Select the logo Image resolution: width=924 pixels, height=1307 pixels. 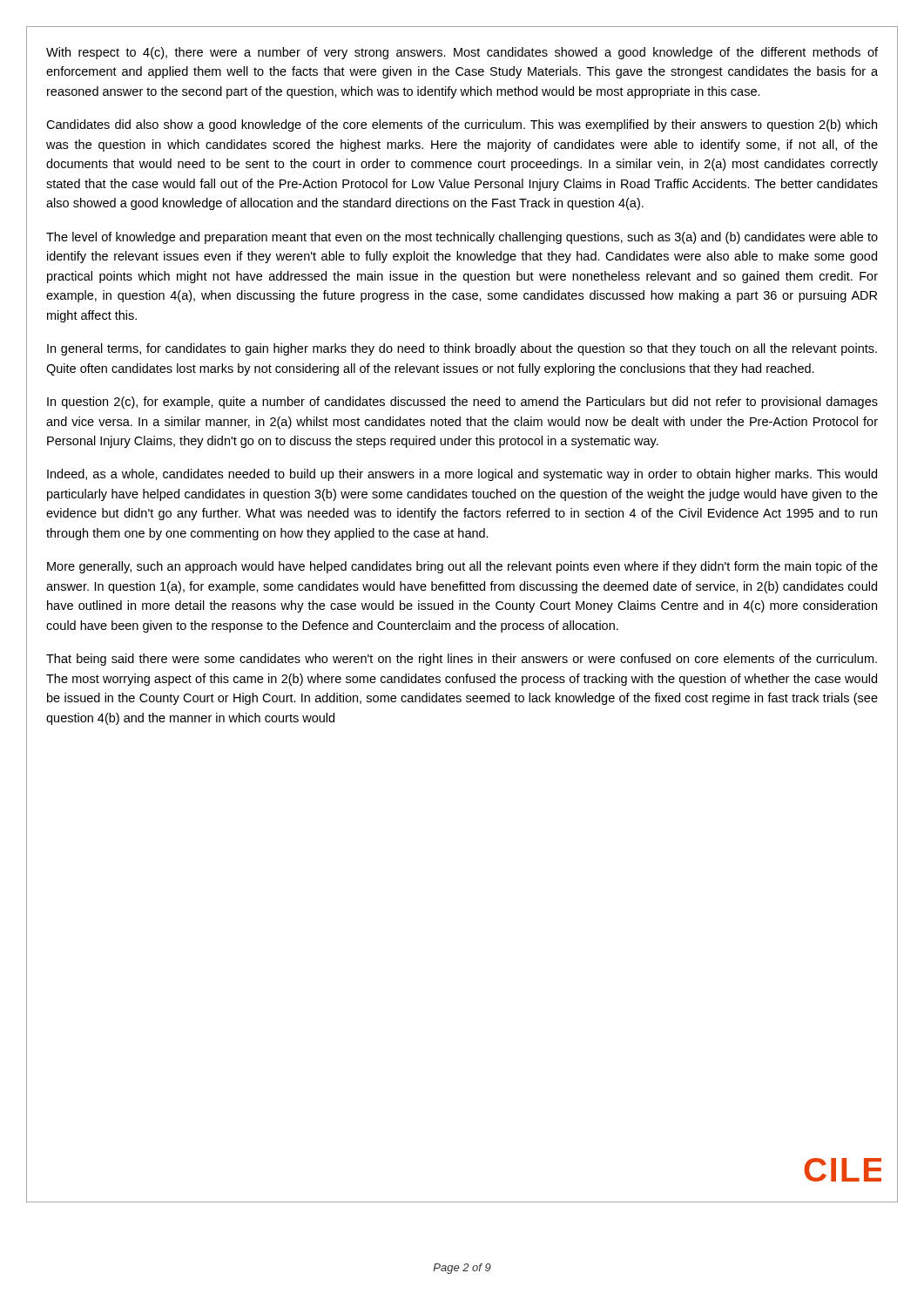(x=842, y=1171)
